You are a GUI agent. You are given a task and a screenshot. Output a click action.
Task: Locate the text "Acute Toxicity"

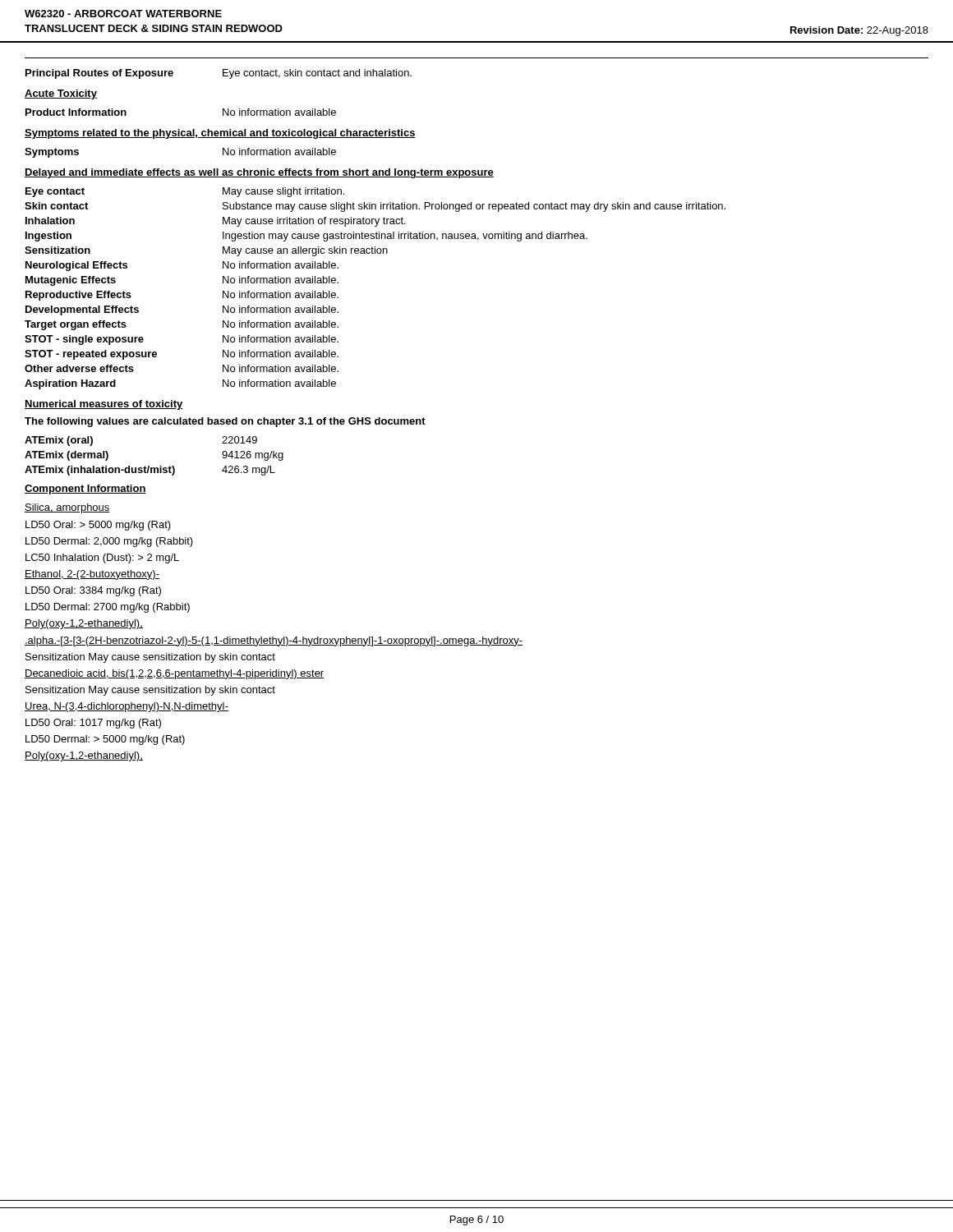pyautogui.click(x=61, y=94)
